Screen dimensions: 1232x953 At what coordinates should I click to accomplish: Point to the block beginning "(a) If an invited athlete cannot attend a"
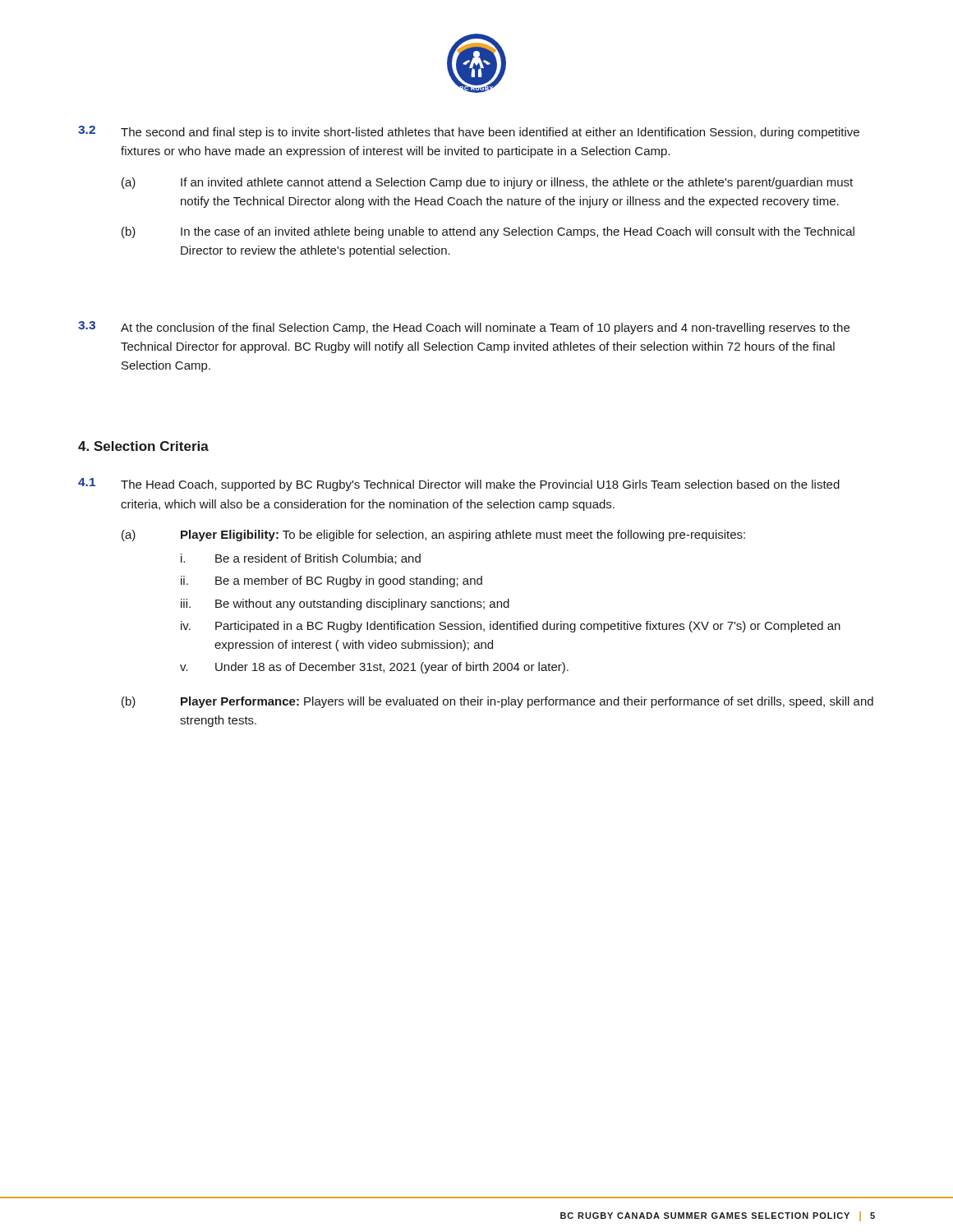click(498, 191)
